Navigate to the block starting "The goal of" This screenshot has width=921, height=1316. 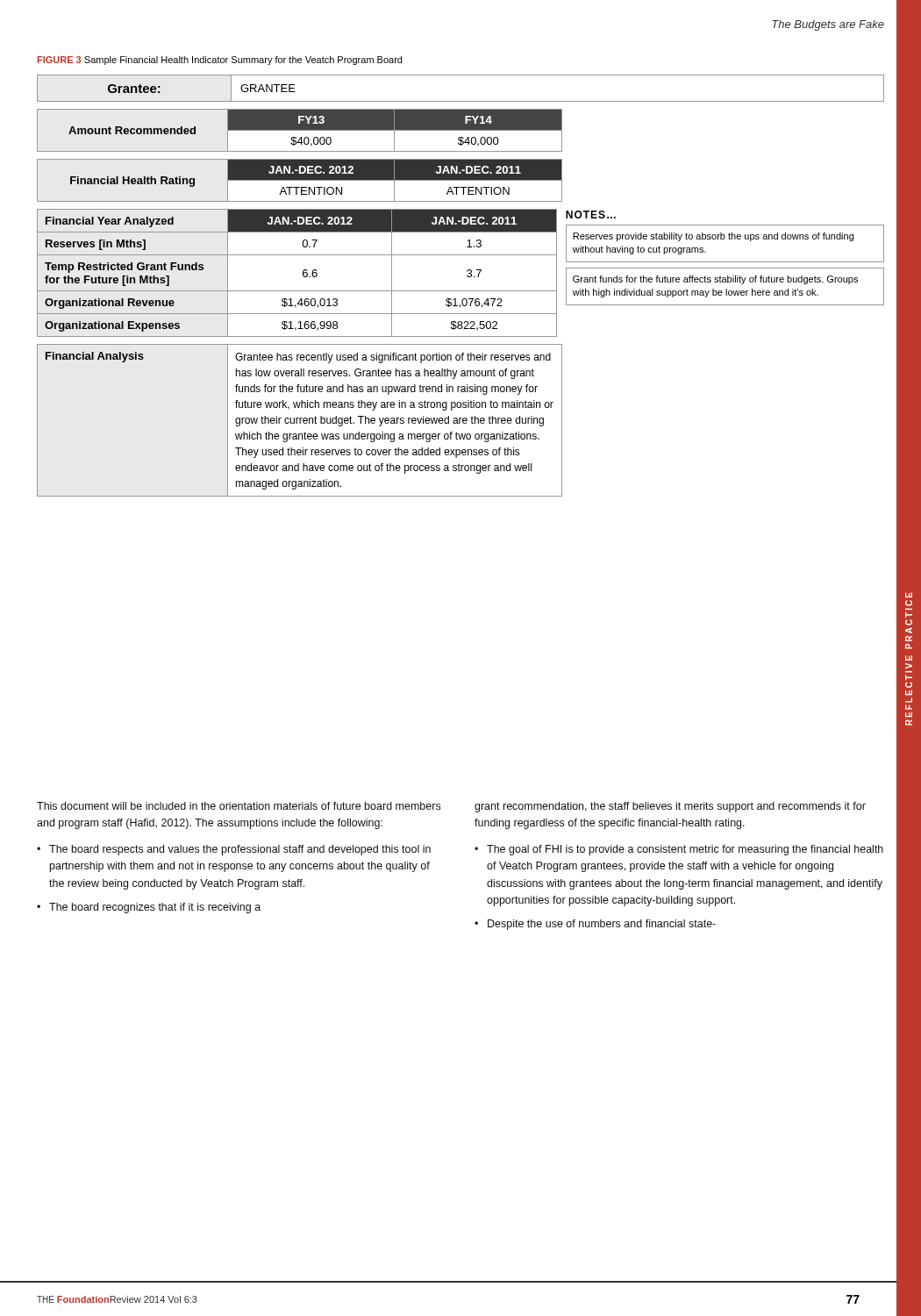coord(679,875)
